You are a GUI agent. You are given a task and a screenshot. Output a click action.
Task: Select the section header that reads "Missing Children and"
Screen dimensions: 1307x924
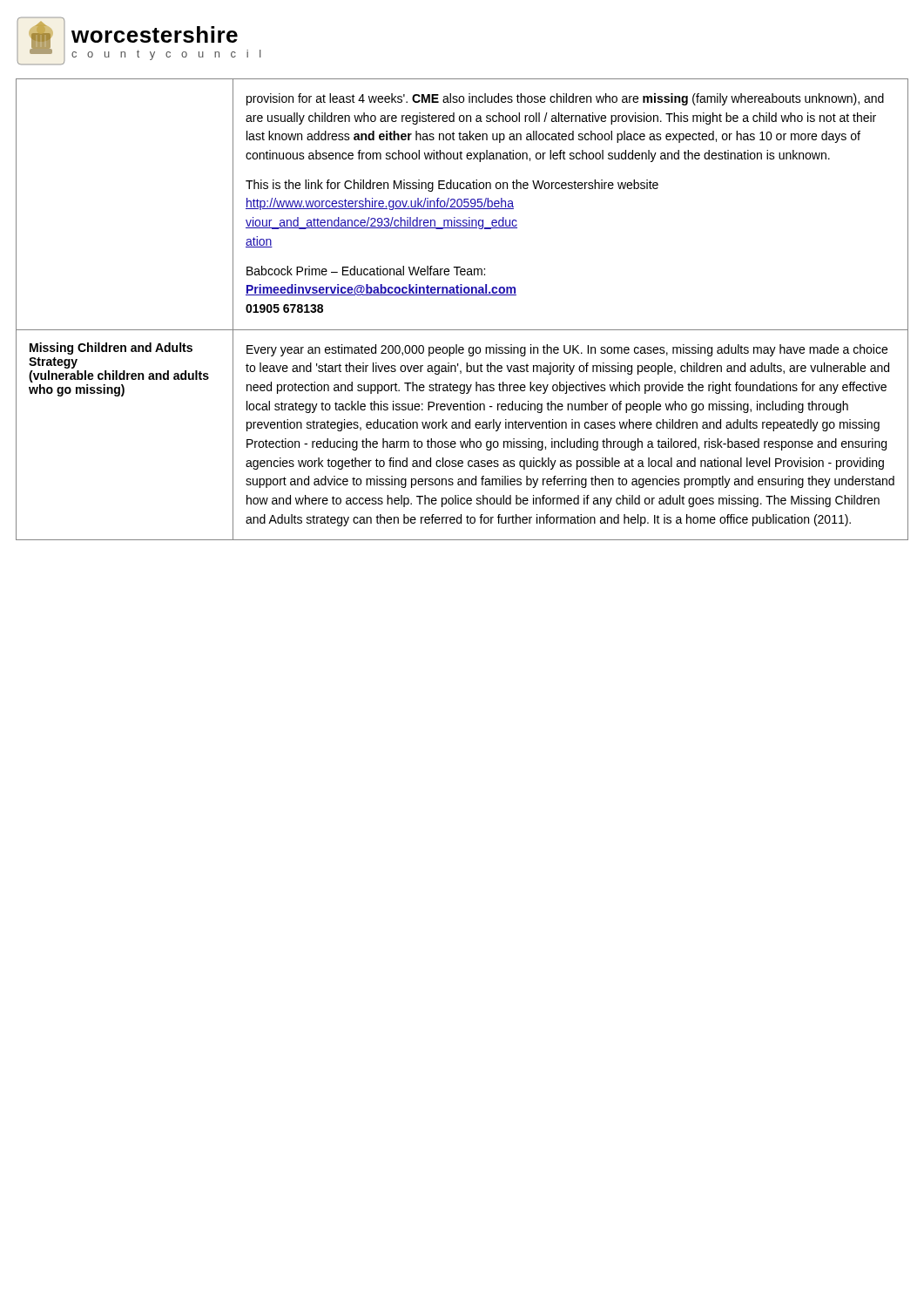point(119,368)
